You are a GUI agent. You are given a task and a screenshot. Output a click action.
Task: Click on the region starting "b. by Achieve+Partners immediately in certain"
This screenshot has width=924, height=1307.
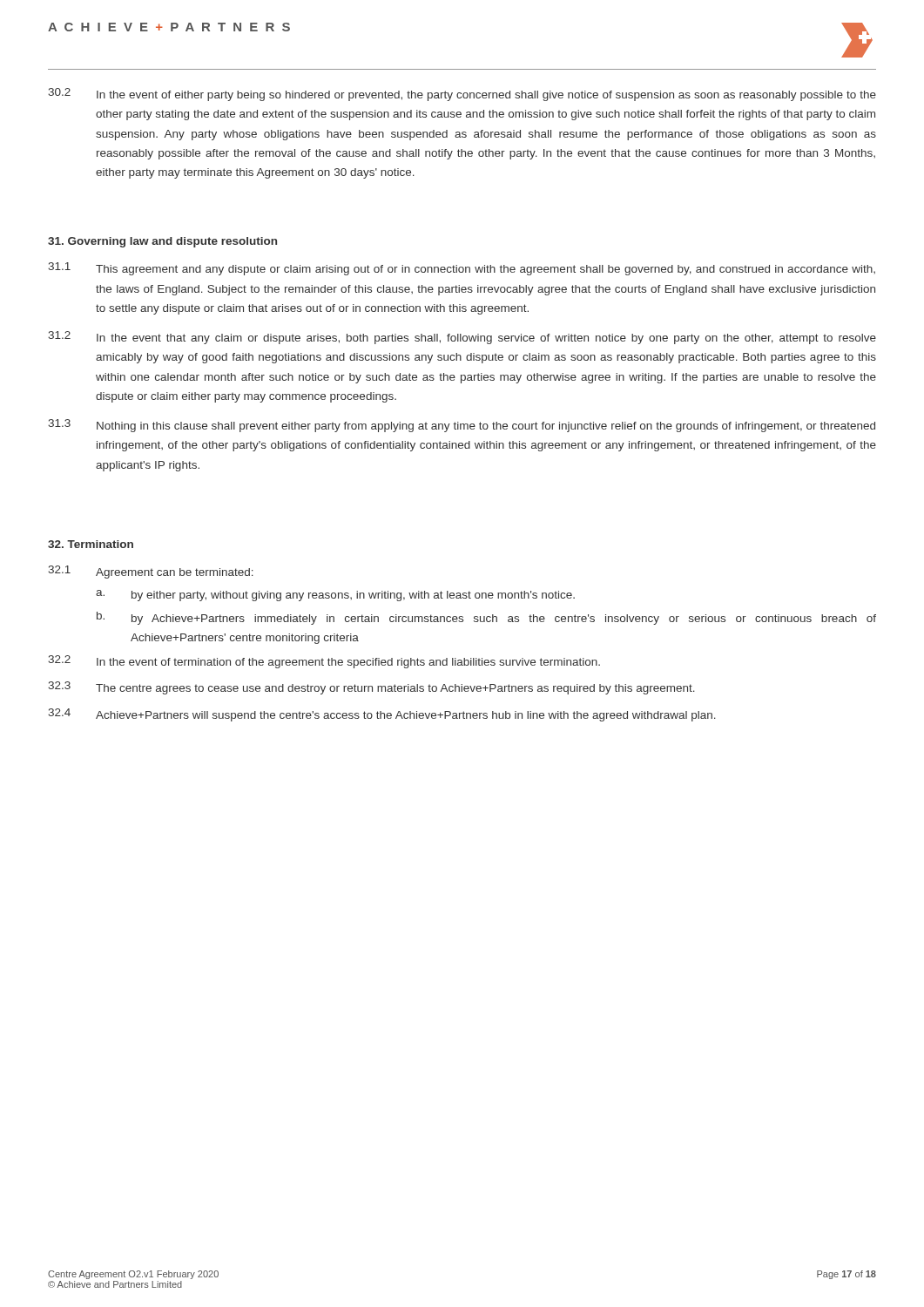click(x=486, y=628)
